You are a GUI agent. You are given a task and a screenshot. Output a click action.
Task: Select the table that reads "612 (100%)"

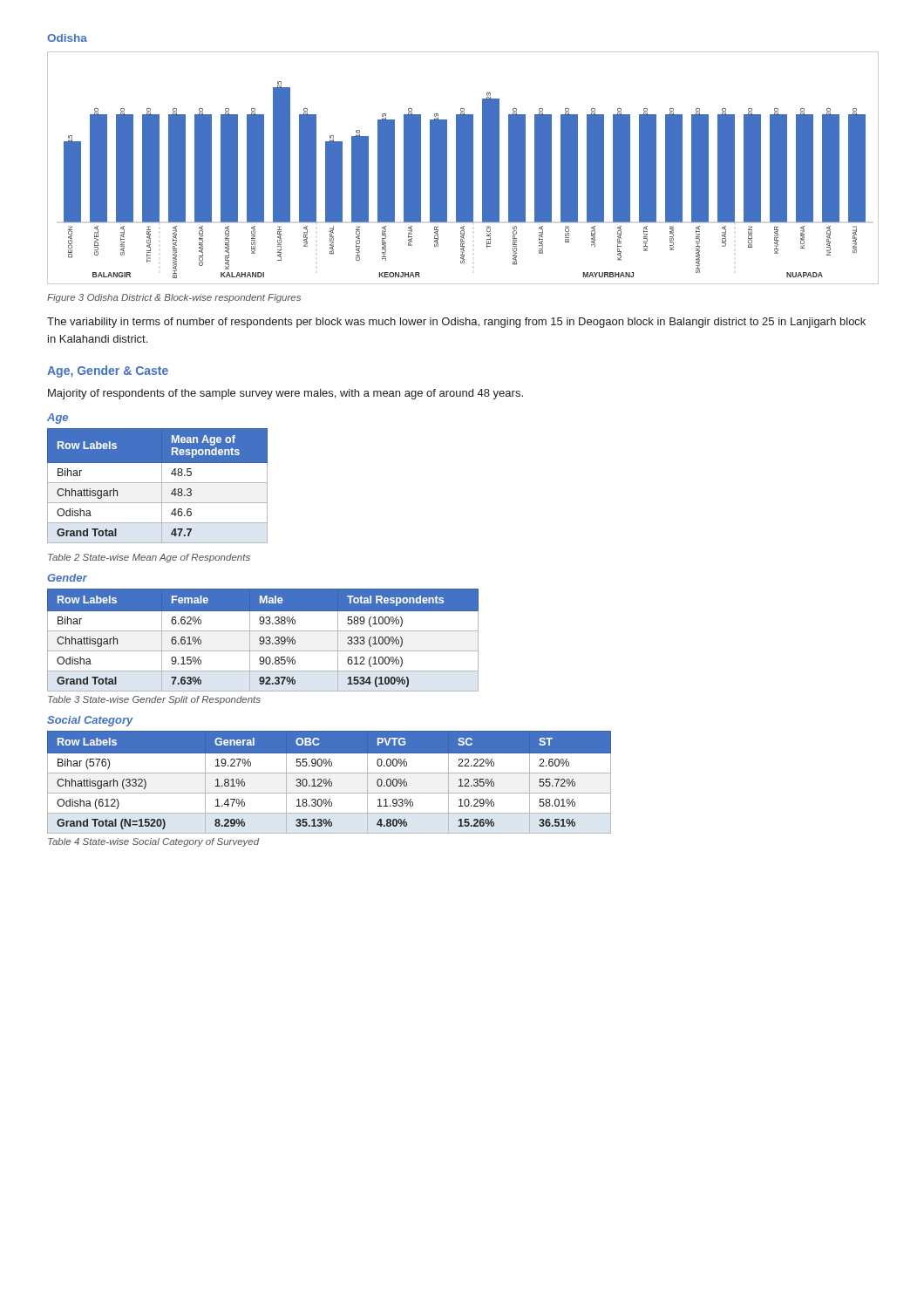coord(462,640)
